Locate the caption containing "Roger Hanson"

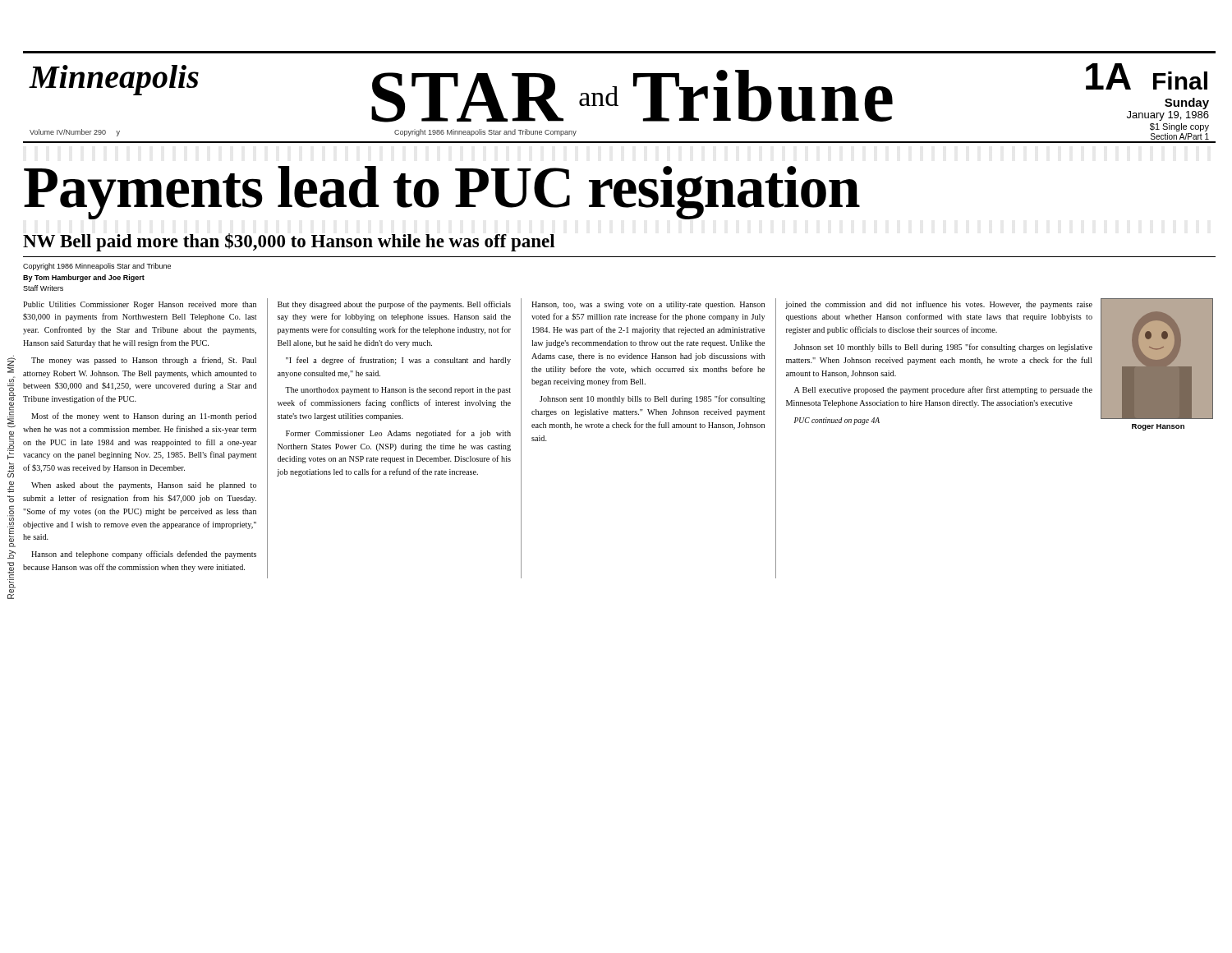coord(1158,426)
